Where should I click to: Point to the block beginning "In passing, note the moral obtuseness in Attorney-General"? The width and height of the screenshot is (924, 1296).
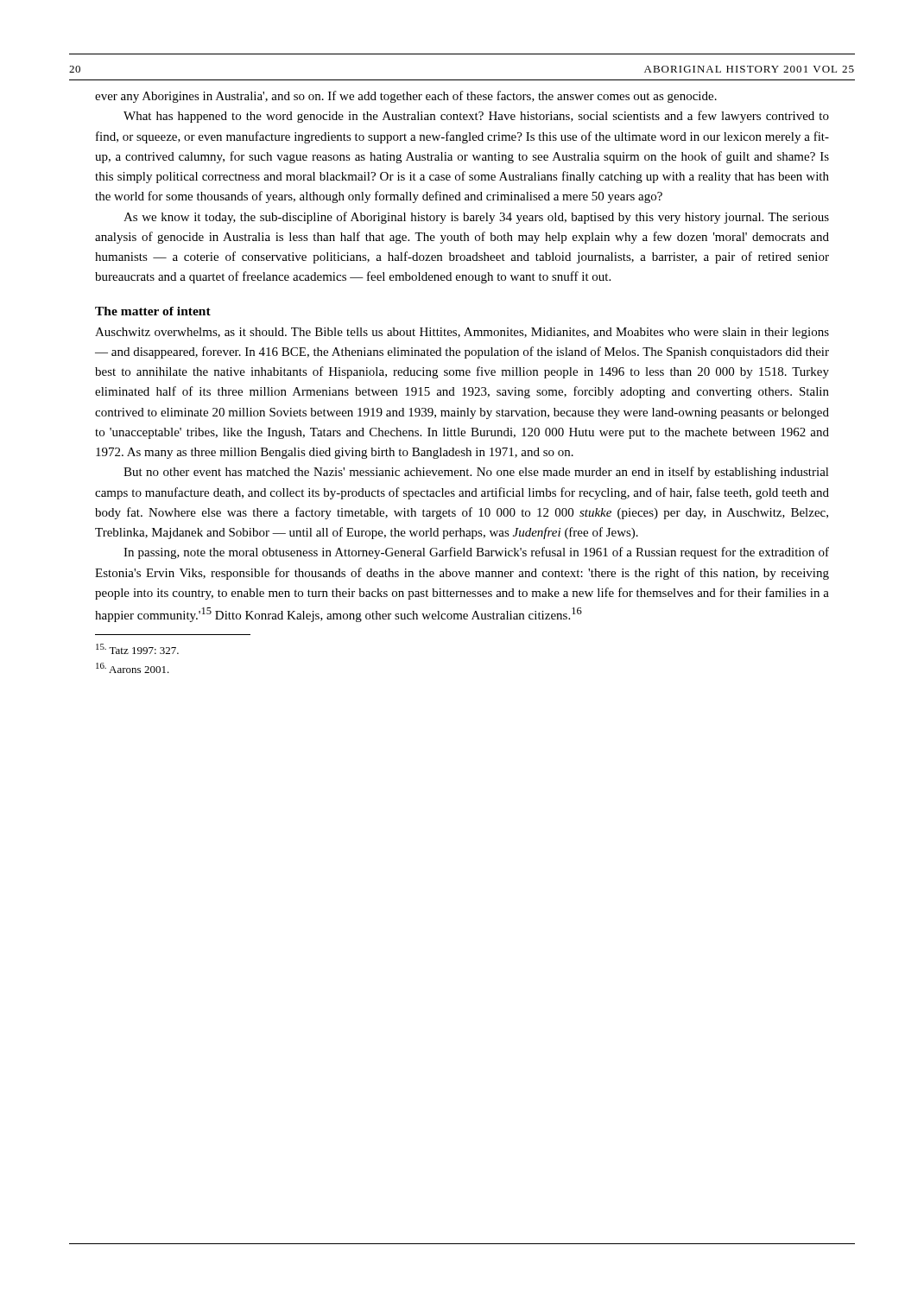462,584
